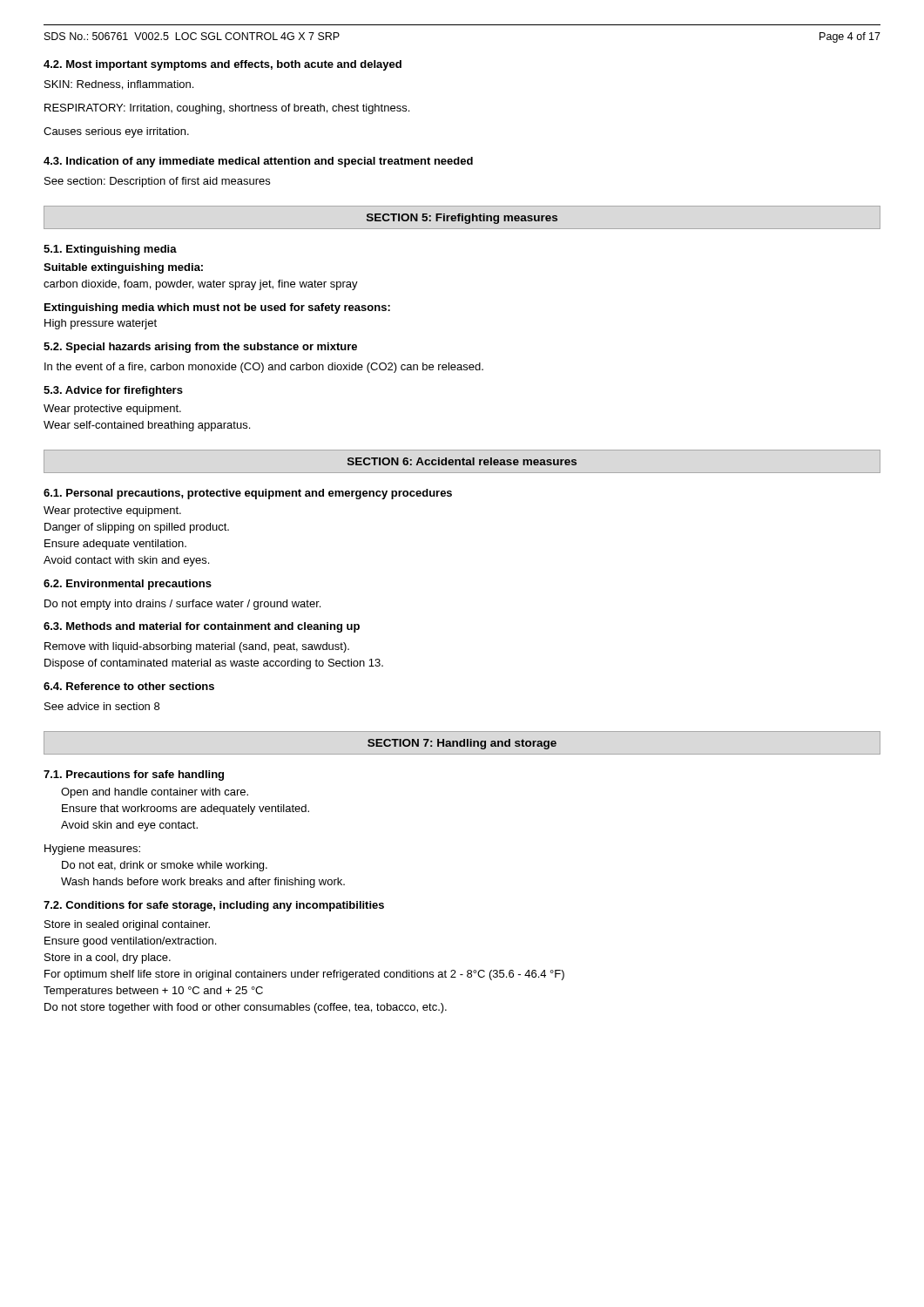Where is the passage that starts "Remove with liquid-absorbing material"?
The width and height of the screenshot is (924, 1307).
click(214, 655)
